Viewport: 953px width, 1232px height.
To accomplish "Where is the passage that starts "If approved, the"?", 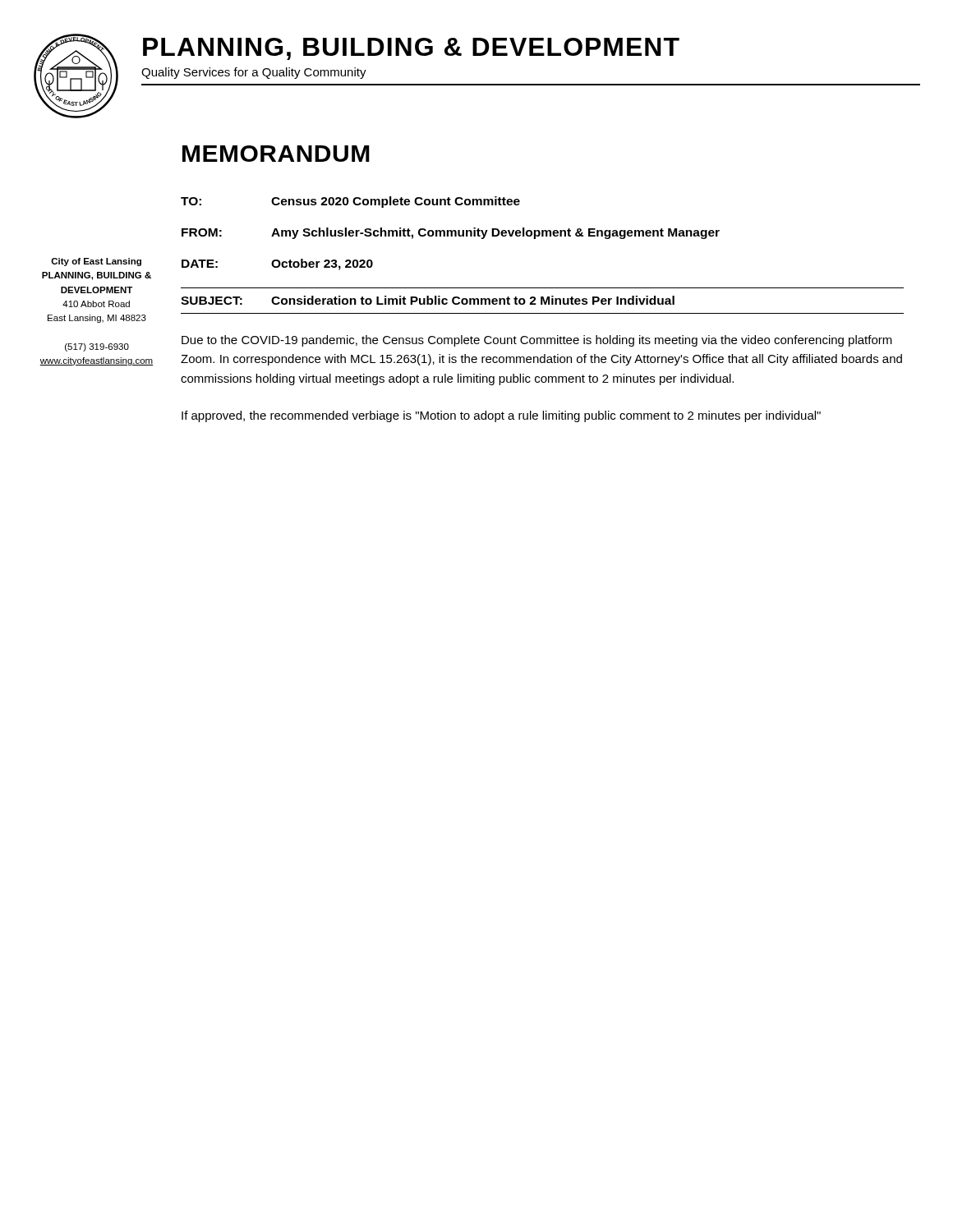I will tap(501, 415).
